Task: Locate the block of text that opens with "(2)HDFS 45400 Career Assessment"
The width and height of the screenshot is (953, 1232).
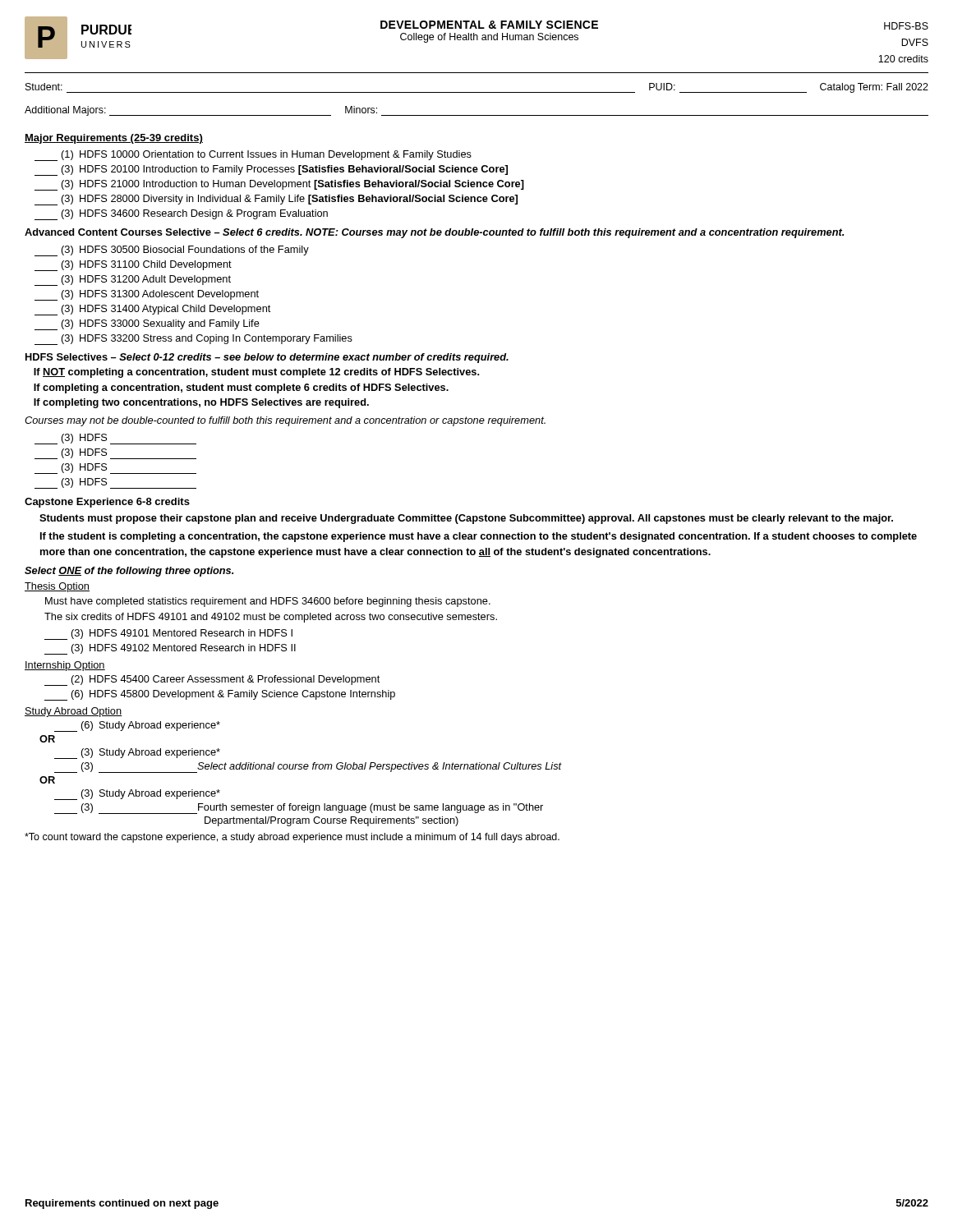Action: click(x=212, y=680)
